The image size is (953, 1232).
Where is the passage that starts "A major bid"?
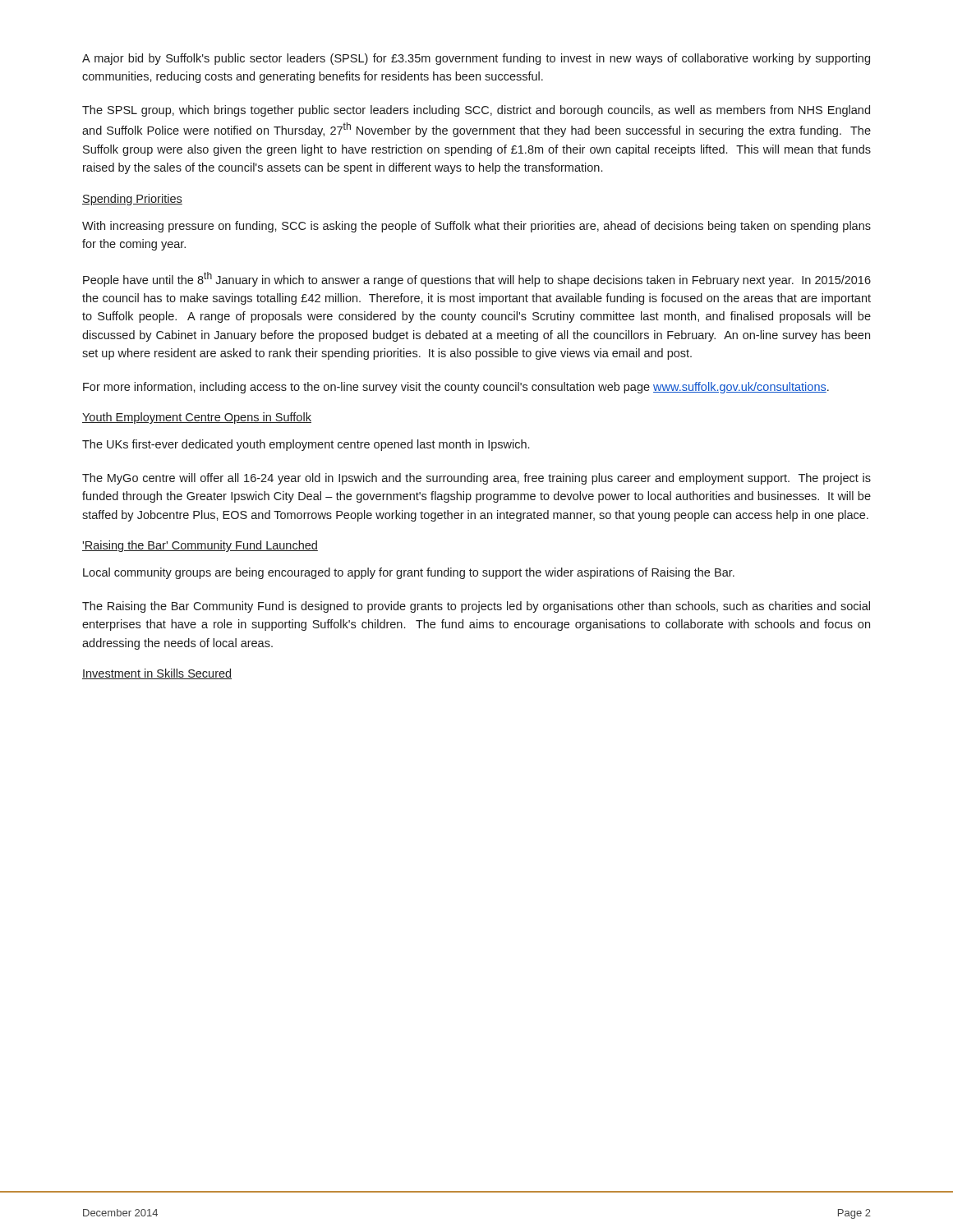tap(476, 68)
